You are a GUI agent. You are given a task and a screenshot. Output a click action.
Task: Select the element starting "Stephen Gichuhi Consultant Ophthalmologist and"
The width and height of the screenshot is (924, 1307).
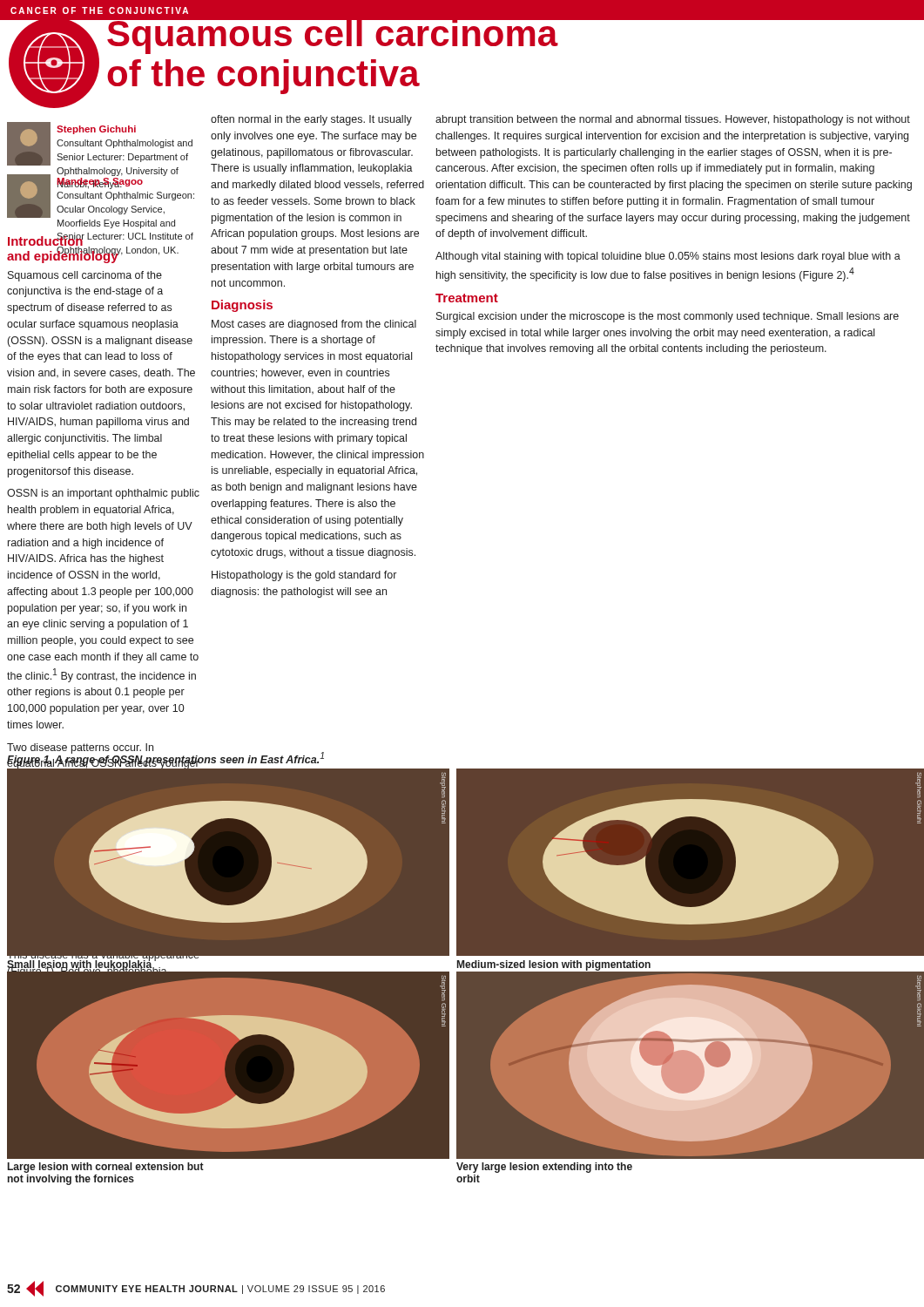coord(104,157)
